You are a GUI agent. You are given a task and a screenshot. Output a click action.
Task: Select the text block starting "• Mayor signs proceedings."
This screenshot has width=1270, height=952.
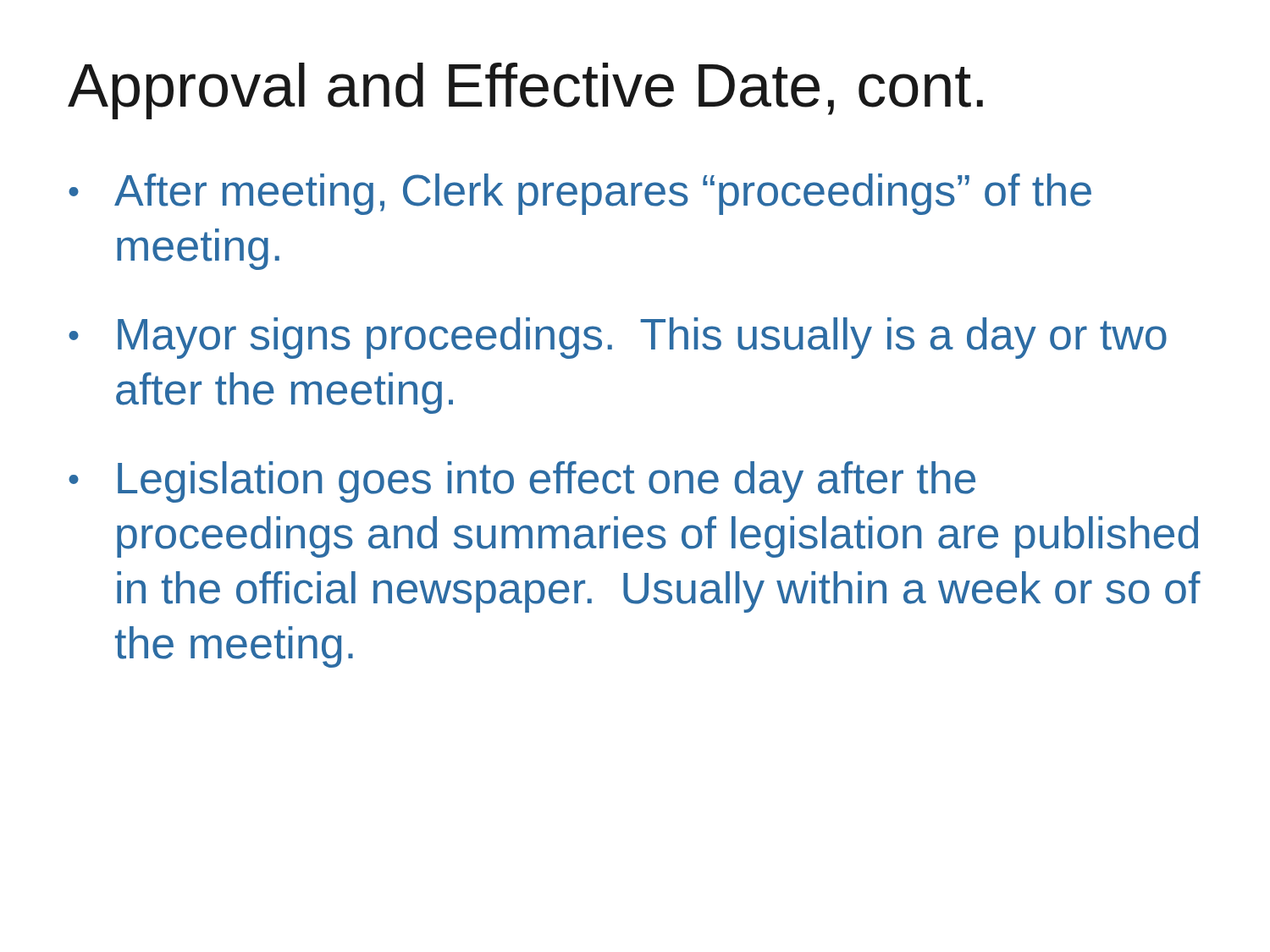pos(635,362)
